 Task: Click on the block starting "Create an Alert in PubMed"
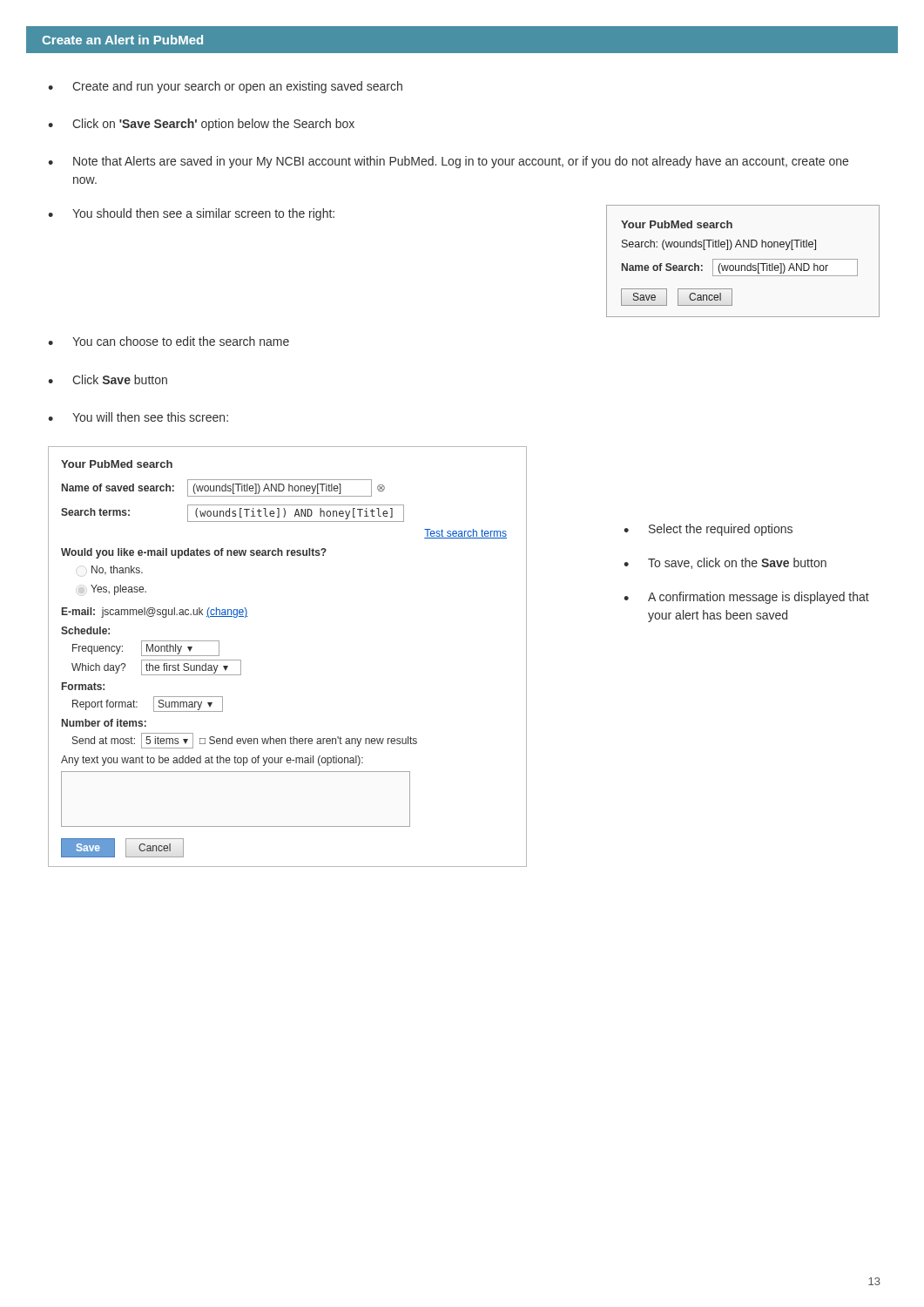point(123,40)
